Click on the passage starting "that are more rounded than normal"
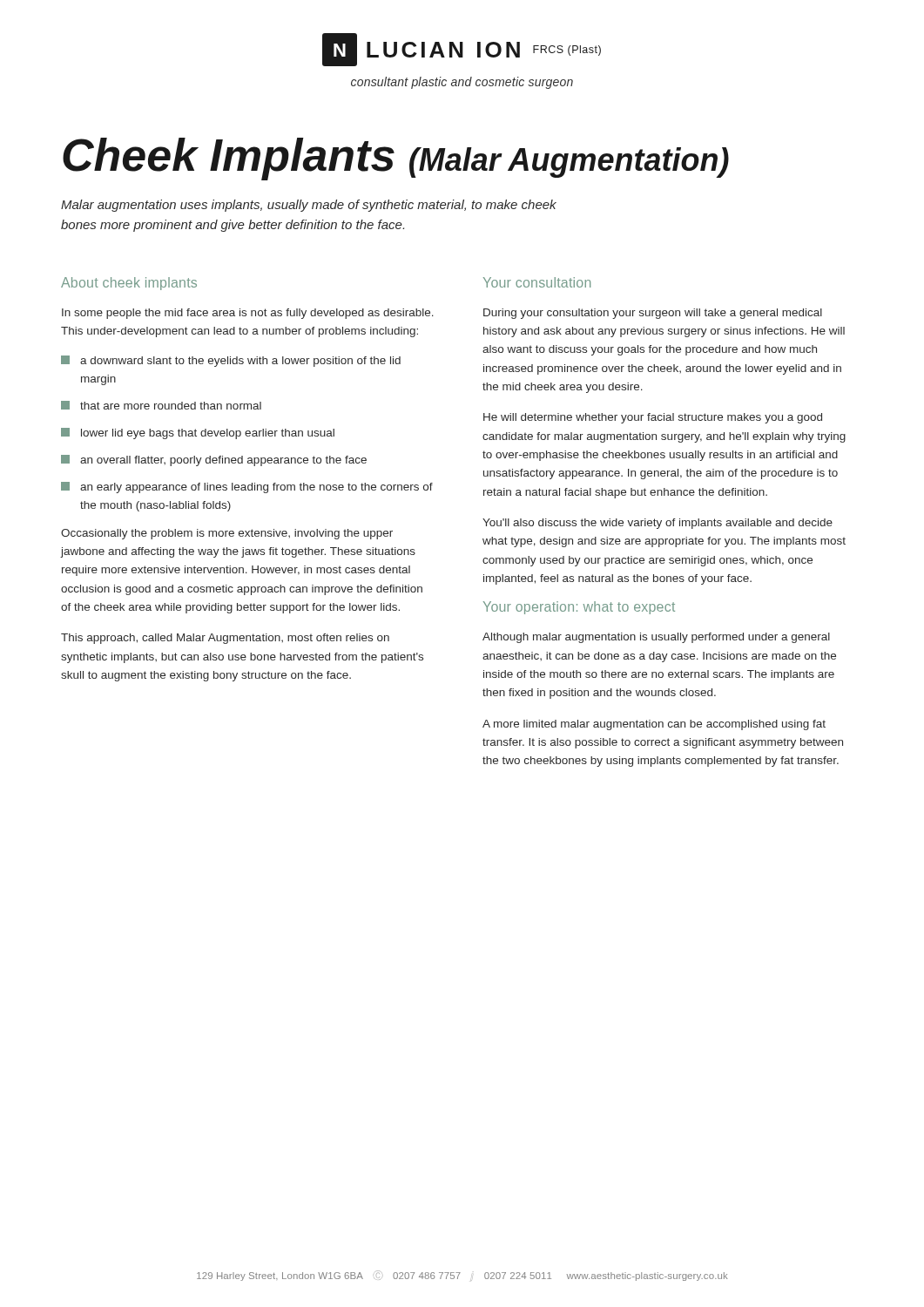The image size is (924, 1307). coord(248,407)
